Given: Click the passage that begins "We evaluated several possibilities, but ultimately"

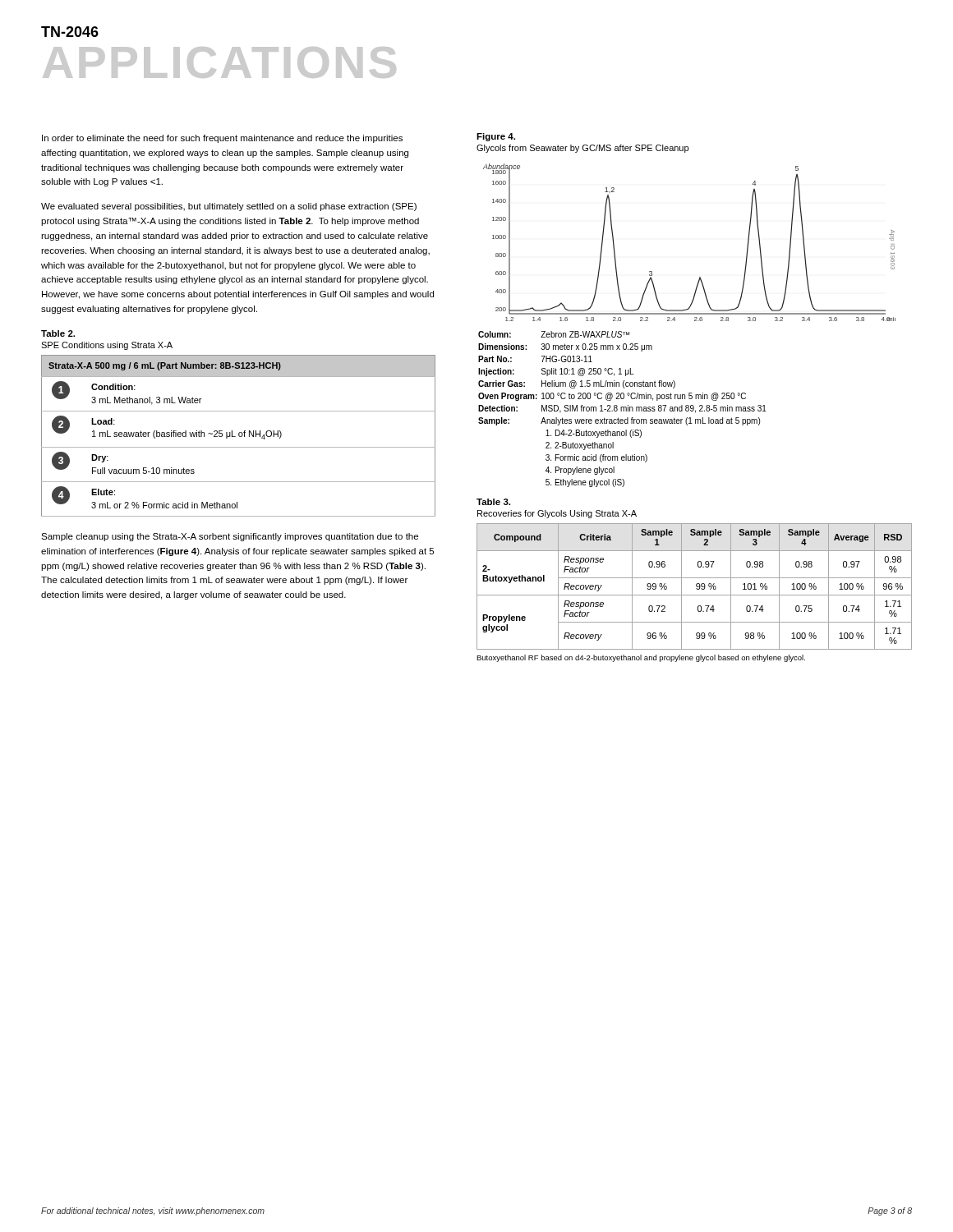Looking at the screenshot, I should click(238, 258).
